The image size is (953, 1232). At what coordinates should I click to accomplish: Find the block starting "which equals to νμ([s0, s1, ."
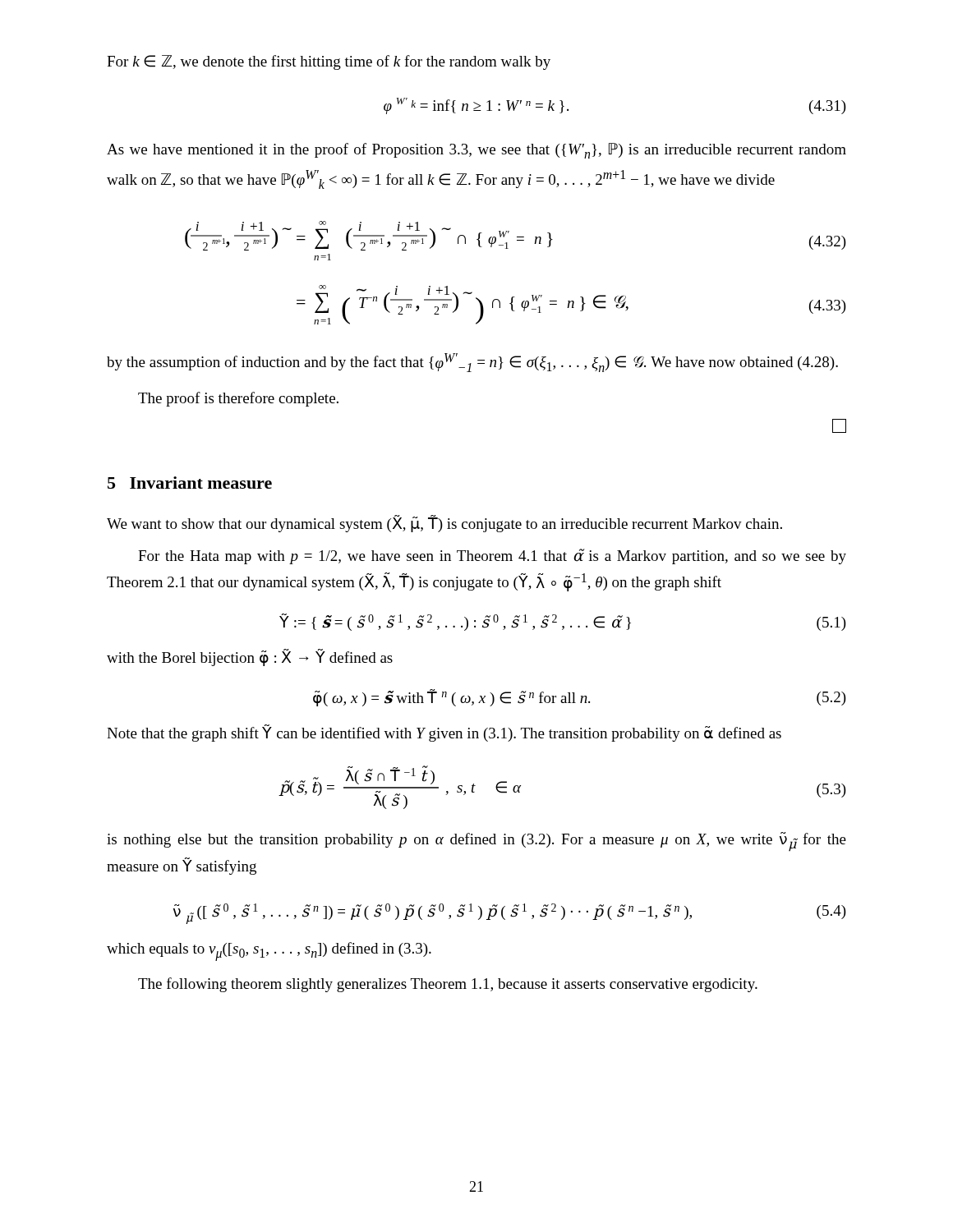(x=269, y=950)
